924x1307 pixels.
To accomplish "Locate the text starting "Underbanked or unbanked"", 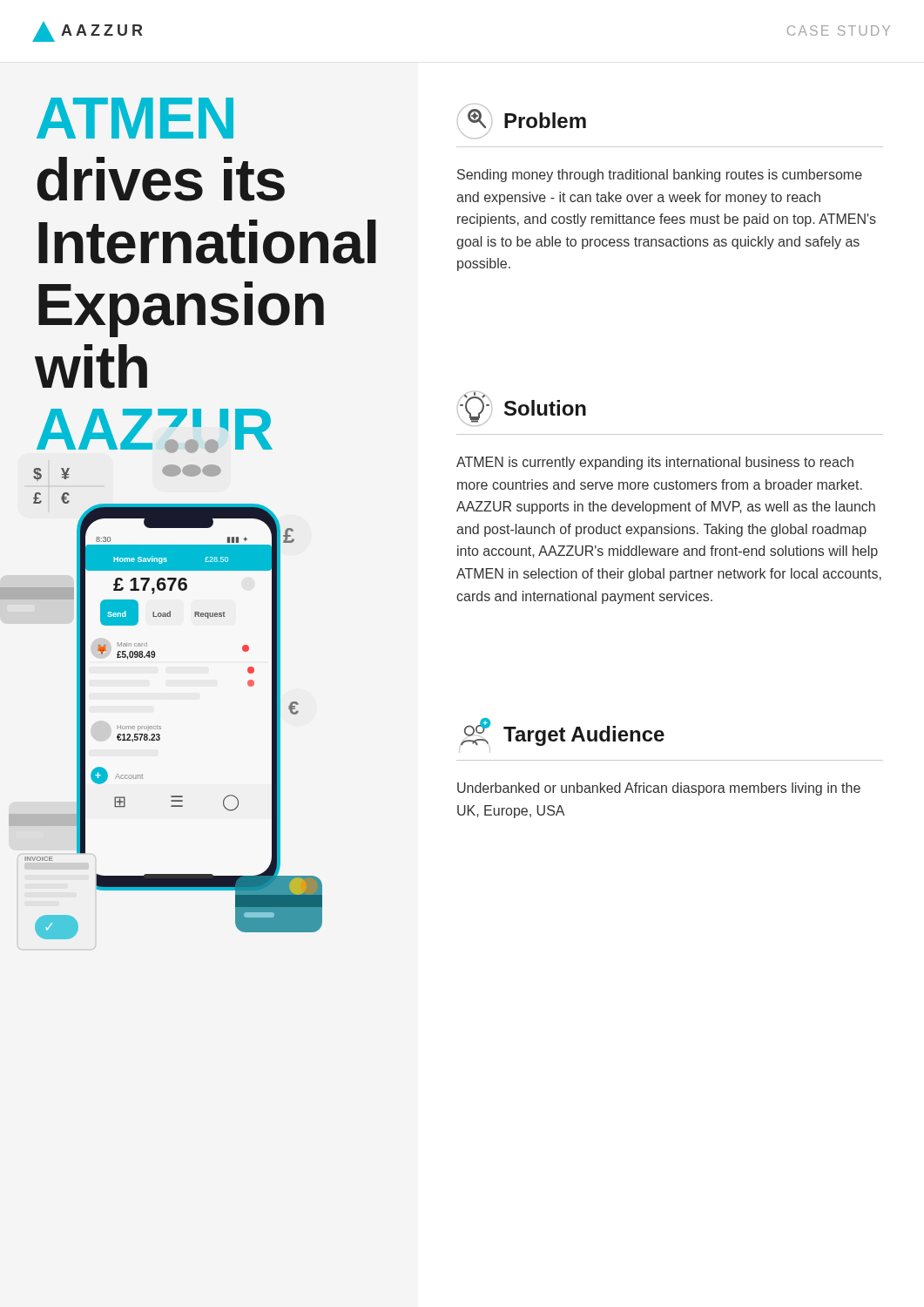I will (670, 800).
